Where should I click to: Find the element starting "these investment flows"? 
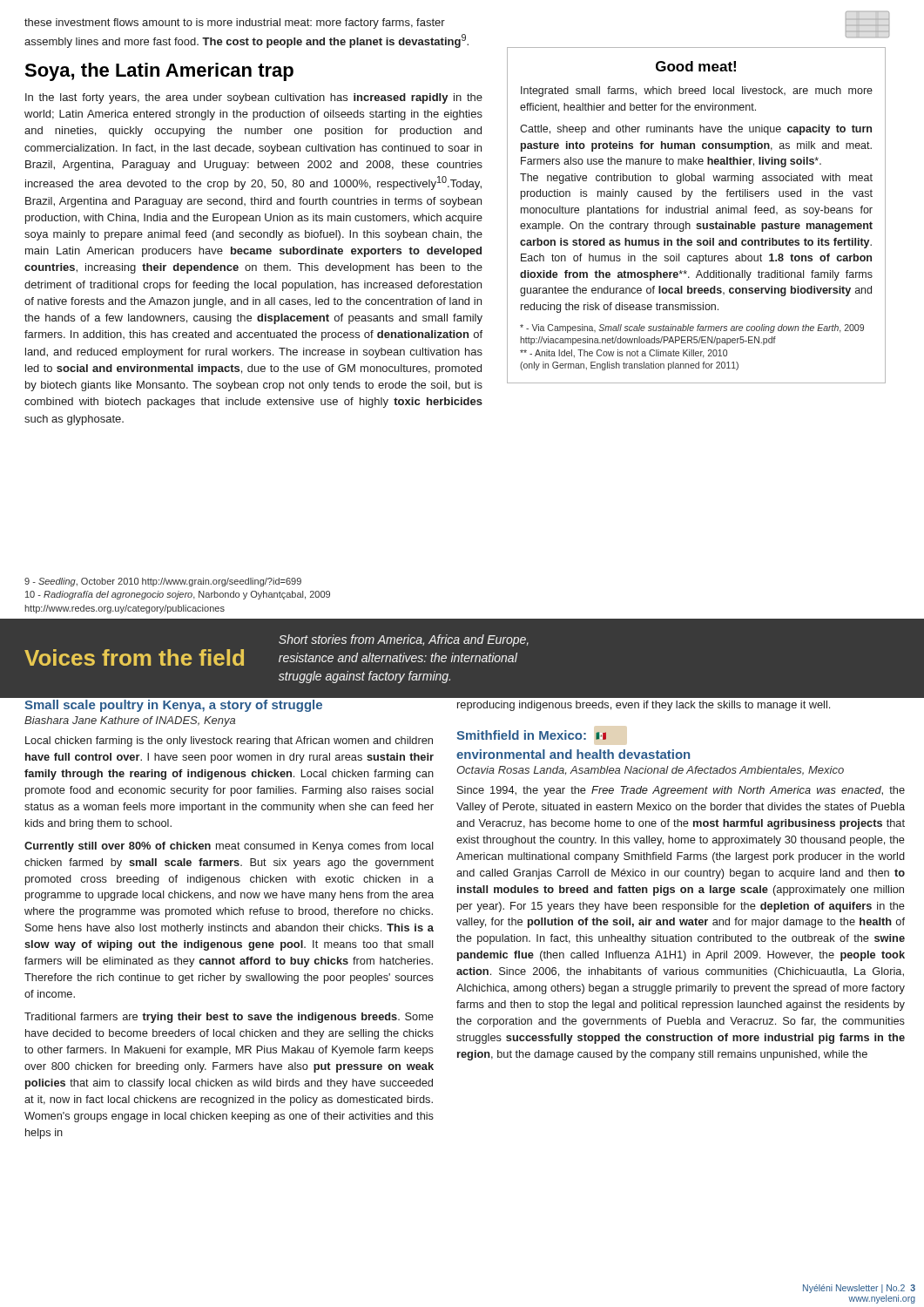(247, 32)
